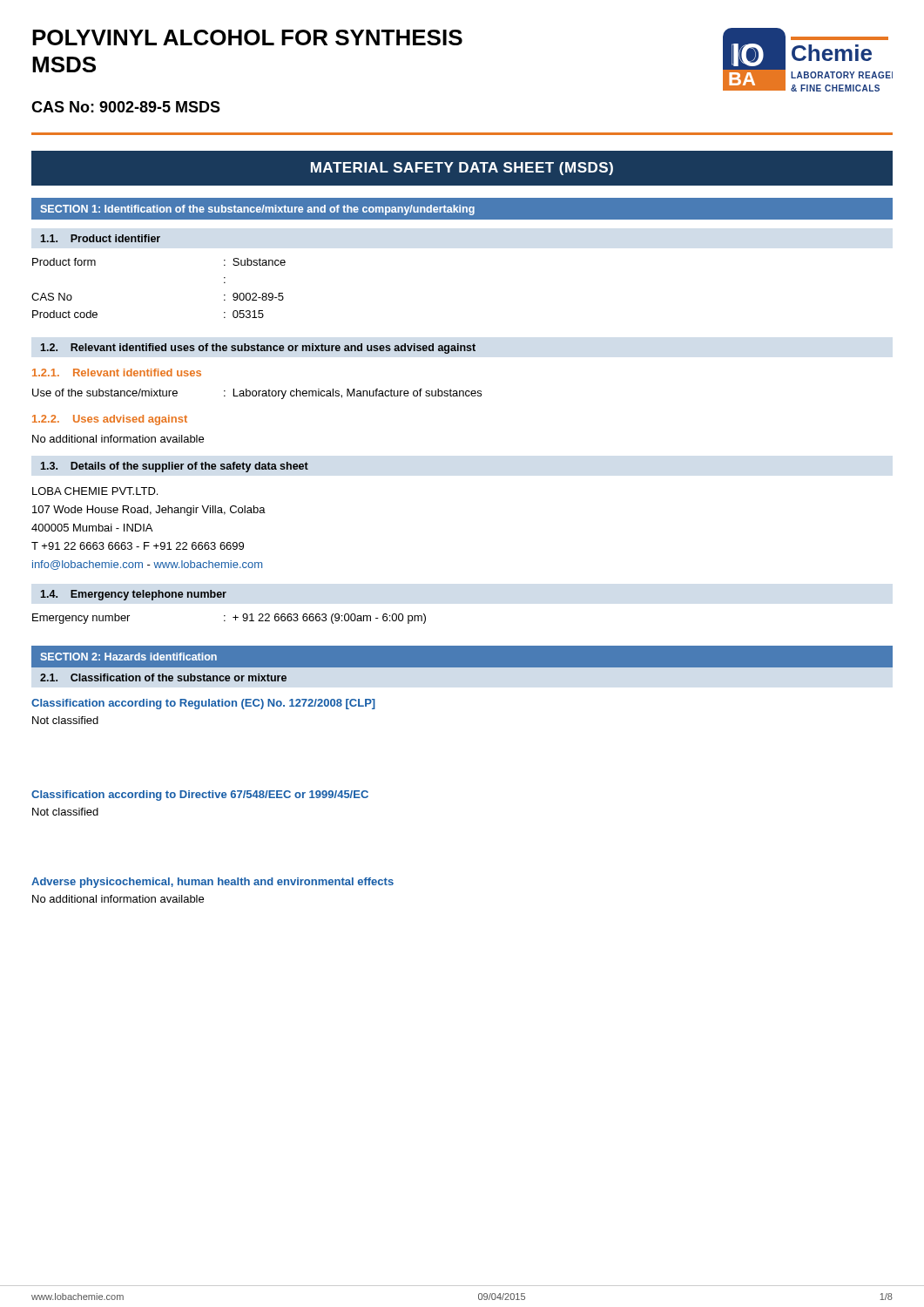
Task: Point to the block beginning "LOBA CHEMIE PVT.LTD. 107 Wode House Road,"
Action: (148, 528)
